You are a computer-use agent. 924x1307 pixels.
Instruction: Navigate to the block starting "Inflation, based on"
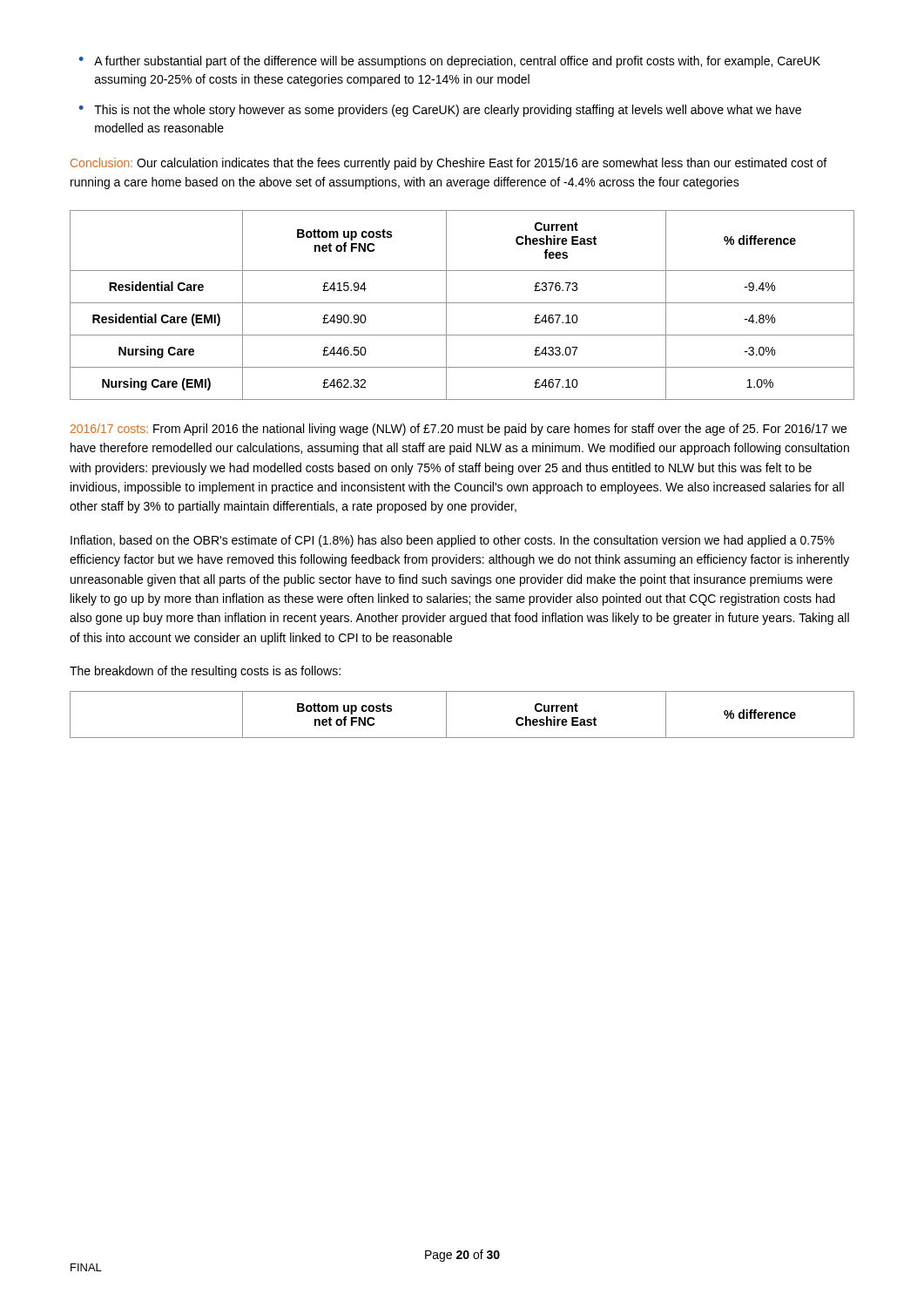pos(460,589)
